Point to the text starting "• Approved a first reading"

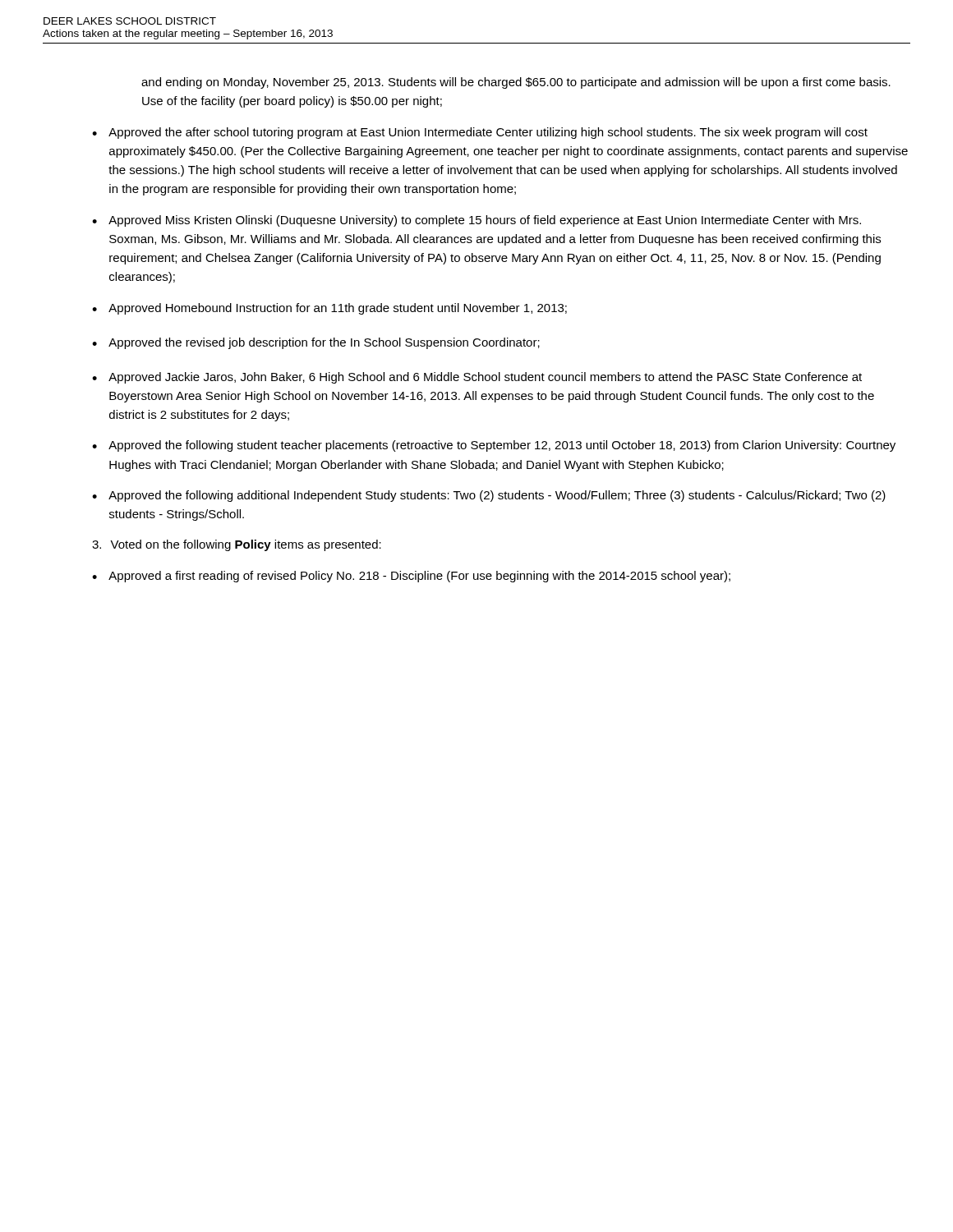click(x=501, y=577)
